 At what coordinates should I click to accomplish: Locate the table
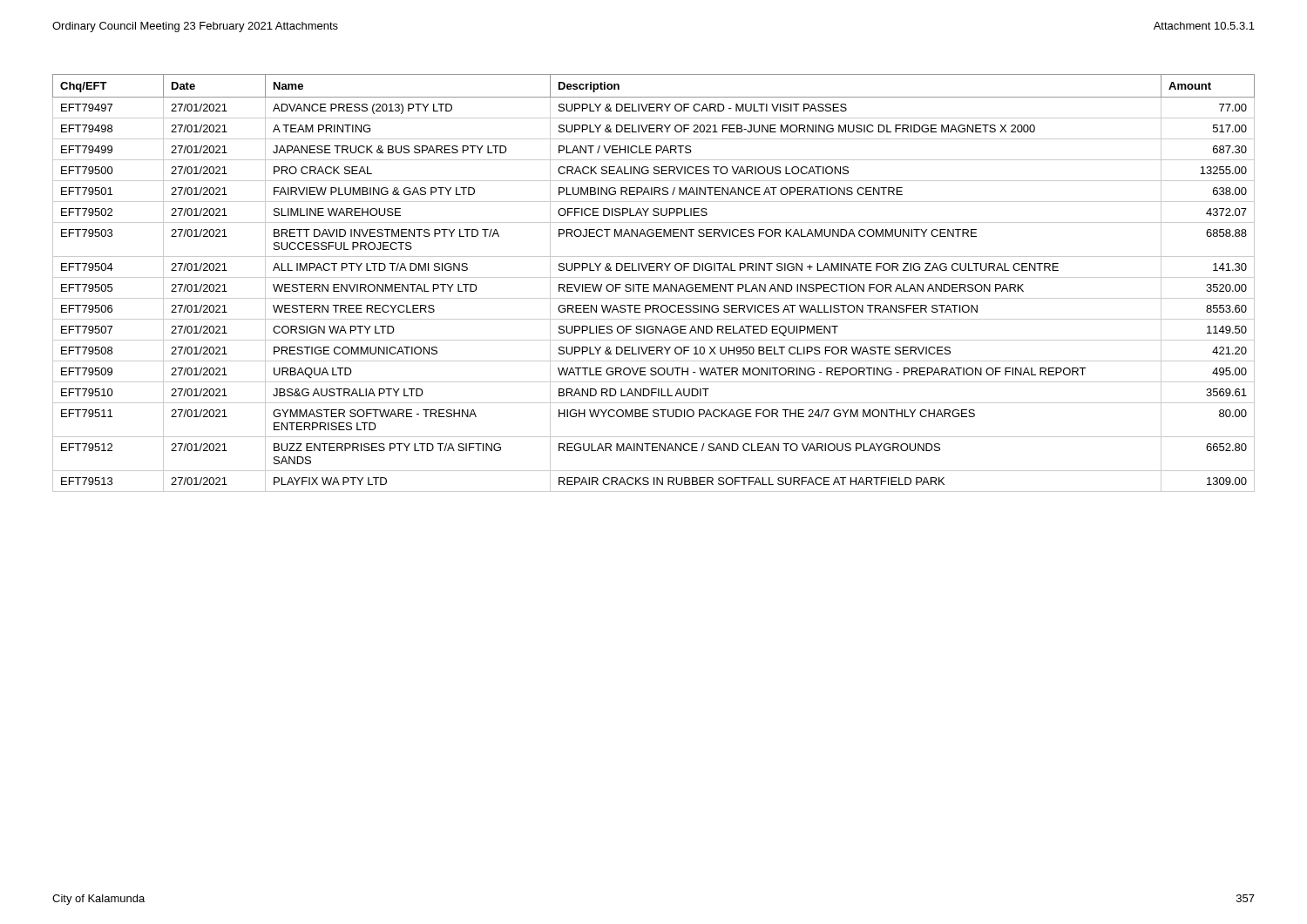(x=654, y=283)
